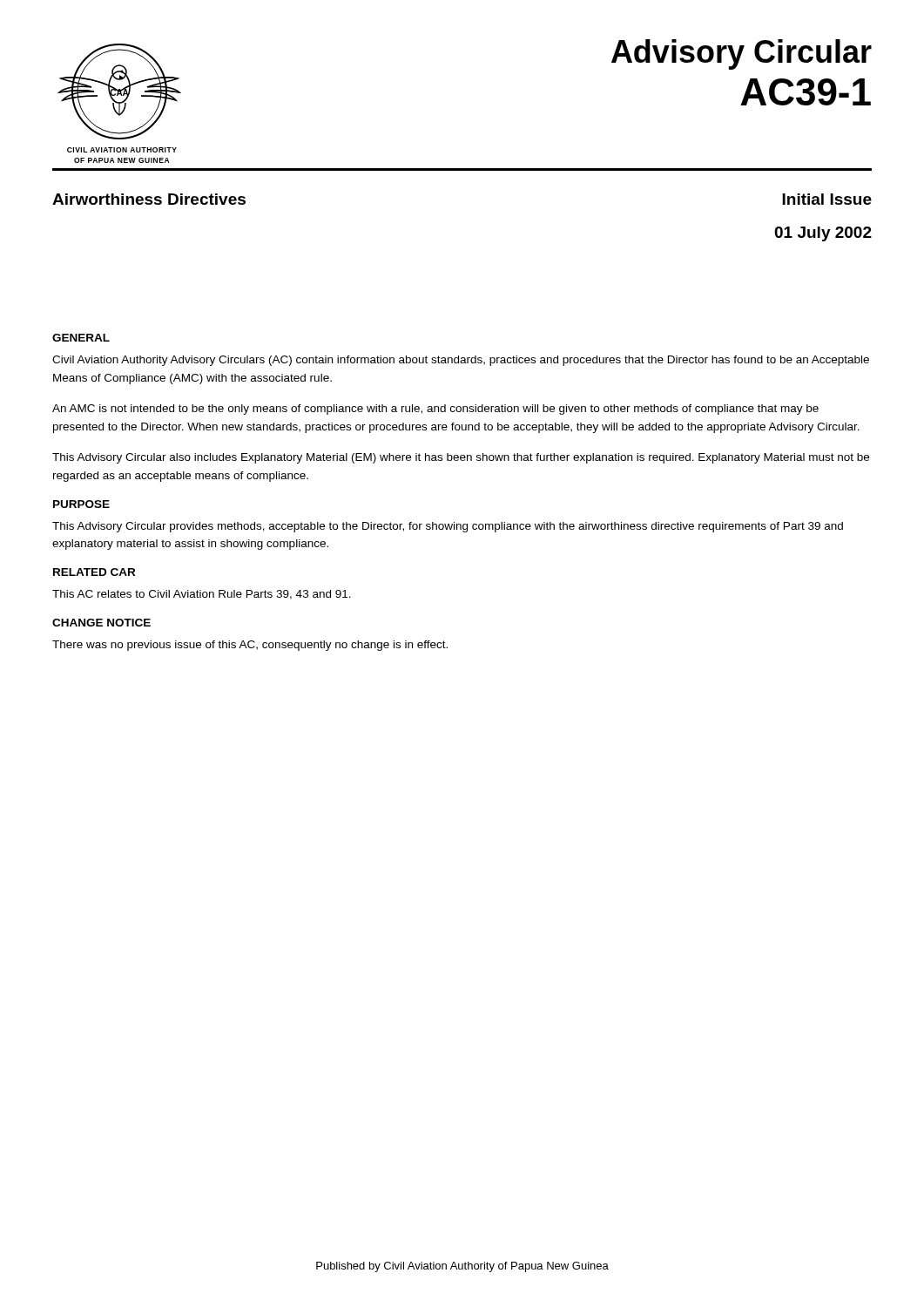Locate the text that reads "01 July 2002"
Screen dimensions: 1307x924
point(823,232)
